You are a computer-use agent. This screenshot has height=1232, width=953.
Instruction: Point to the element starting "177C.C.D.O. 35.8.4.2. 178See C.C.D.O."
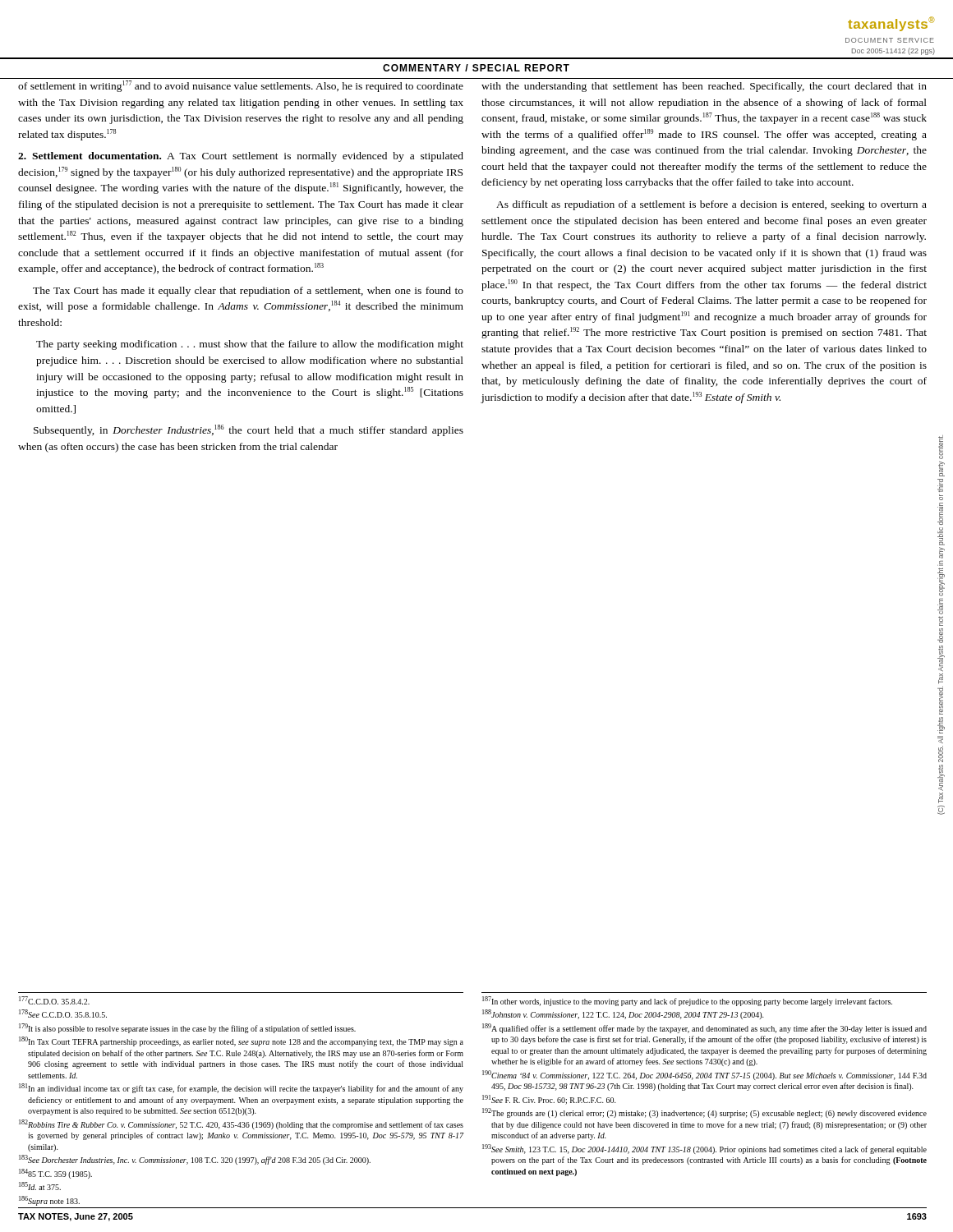[x=241, y=1101]
